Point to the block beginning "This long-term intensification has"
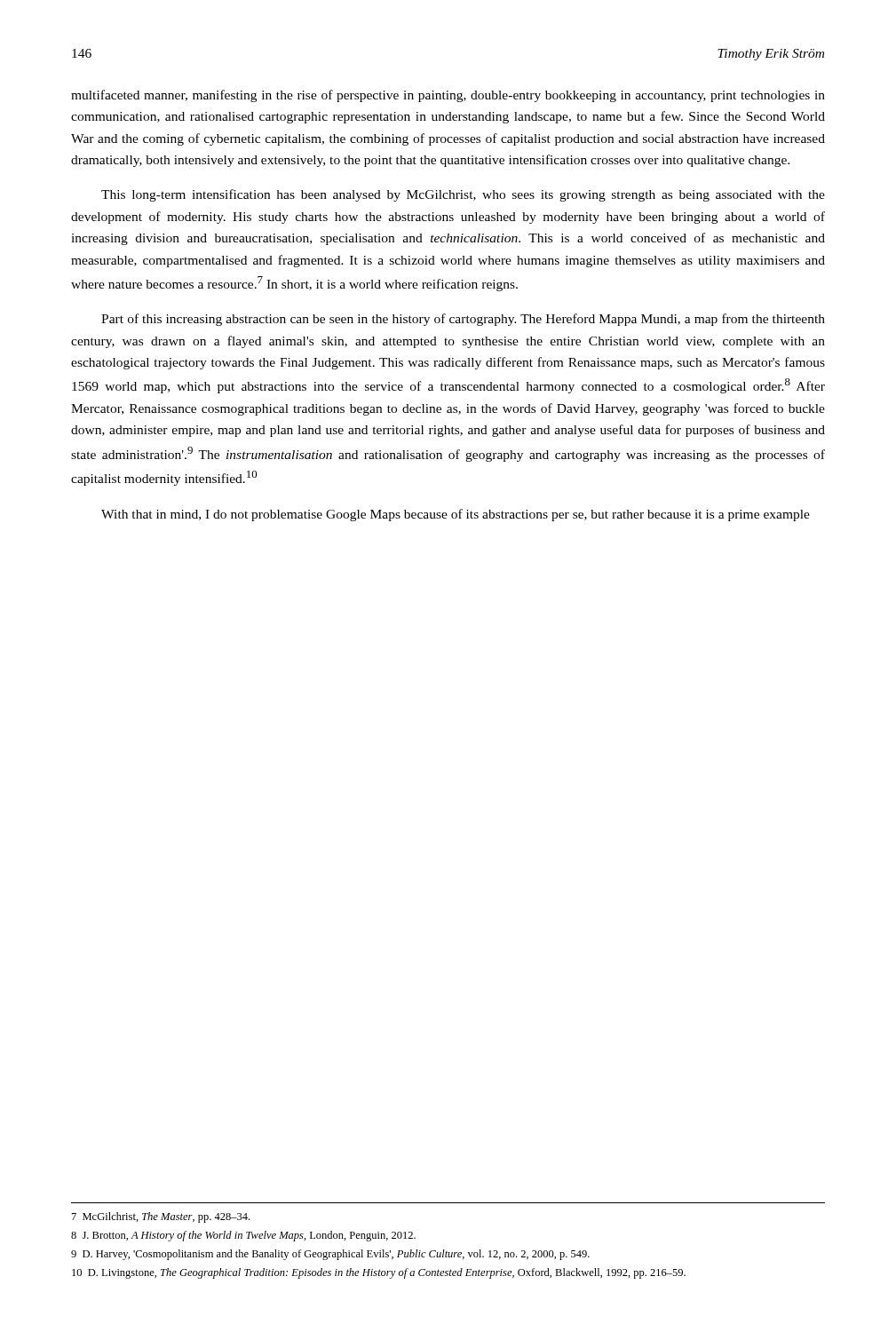This screenshot has width=896, height=1332. (448, 240)
